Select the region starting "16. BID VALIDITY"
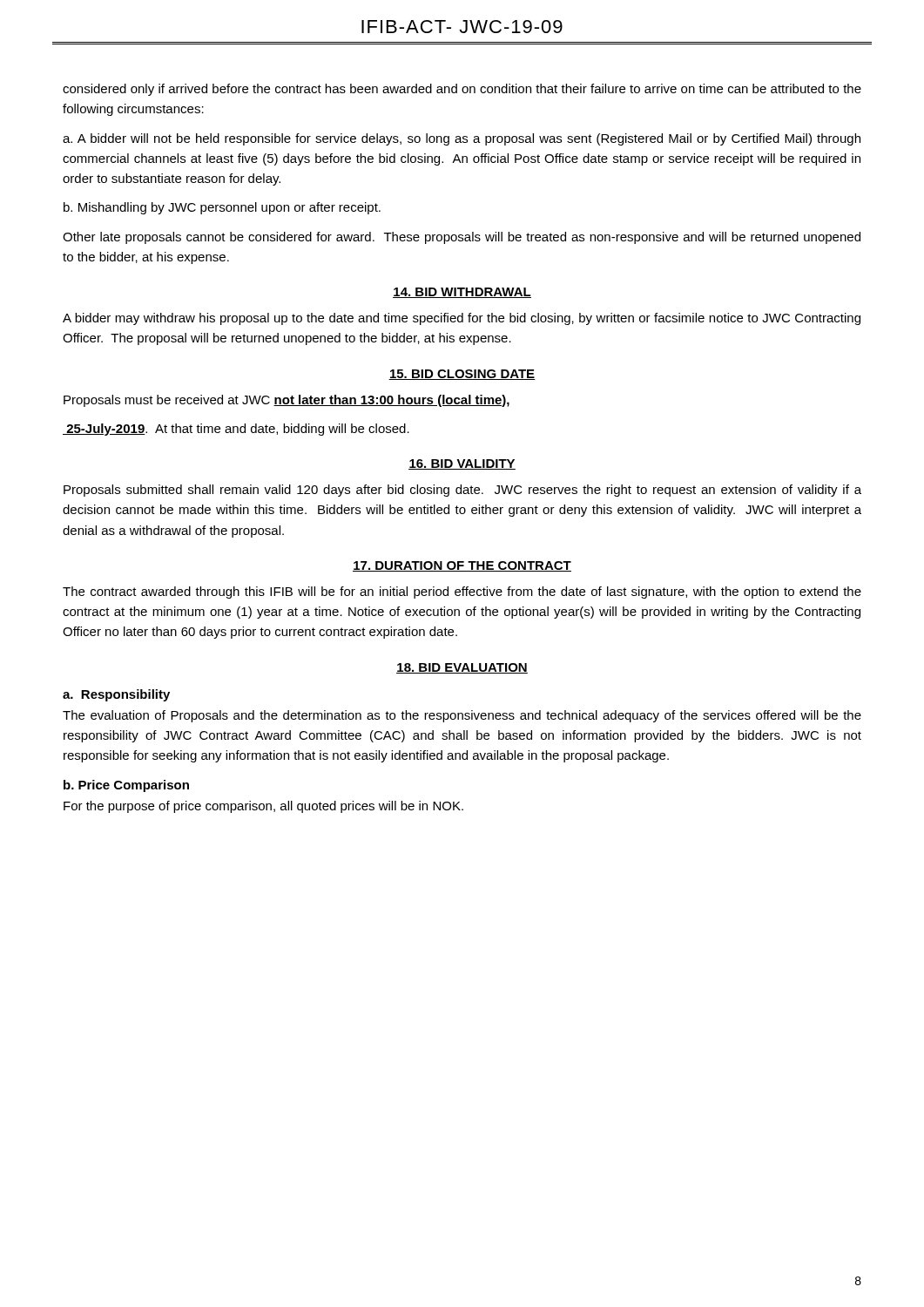924x1307 pixels. point(462,463)
